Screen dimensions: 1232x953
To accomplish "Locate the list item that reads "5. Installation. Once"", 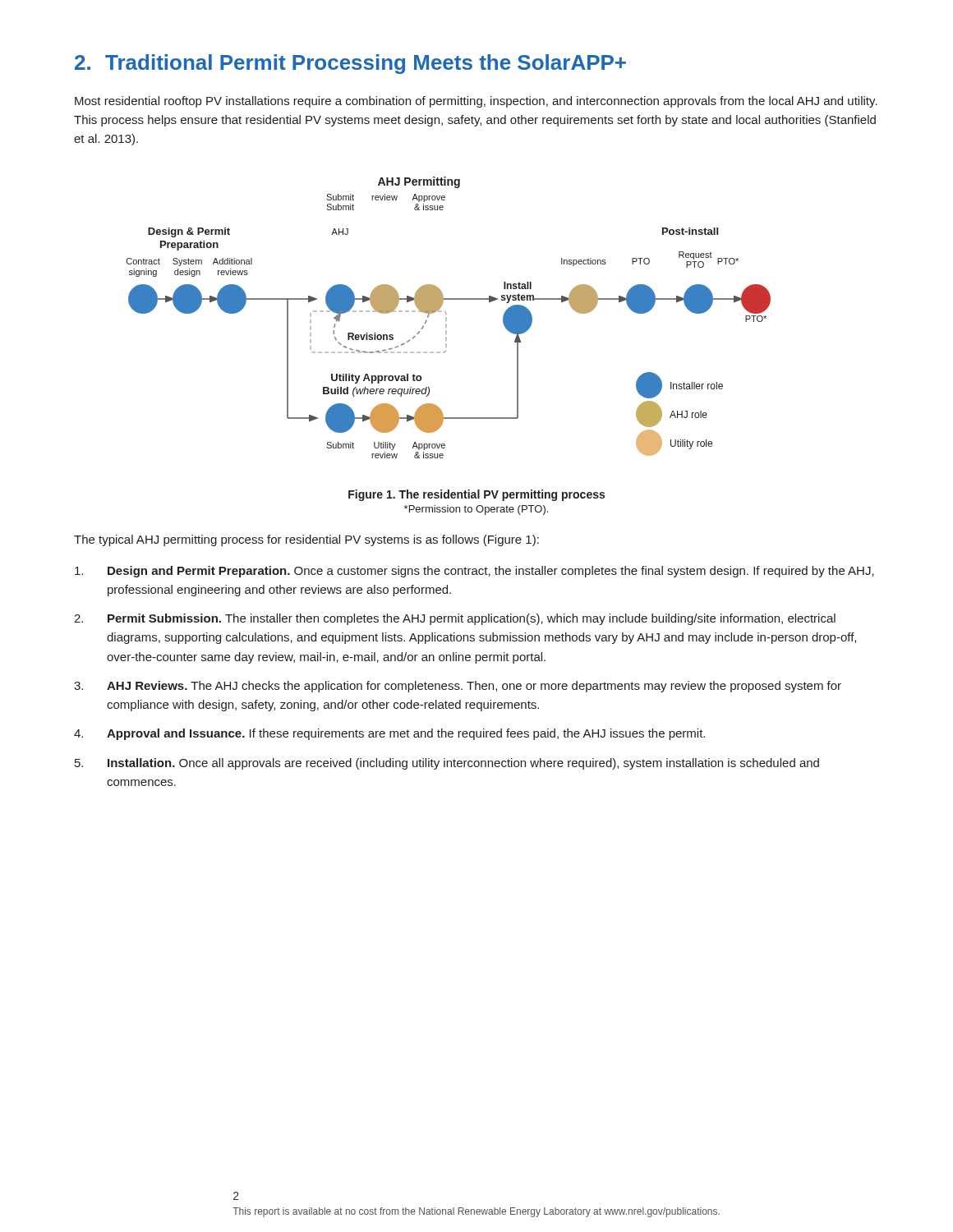I will tap(476, 772).
